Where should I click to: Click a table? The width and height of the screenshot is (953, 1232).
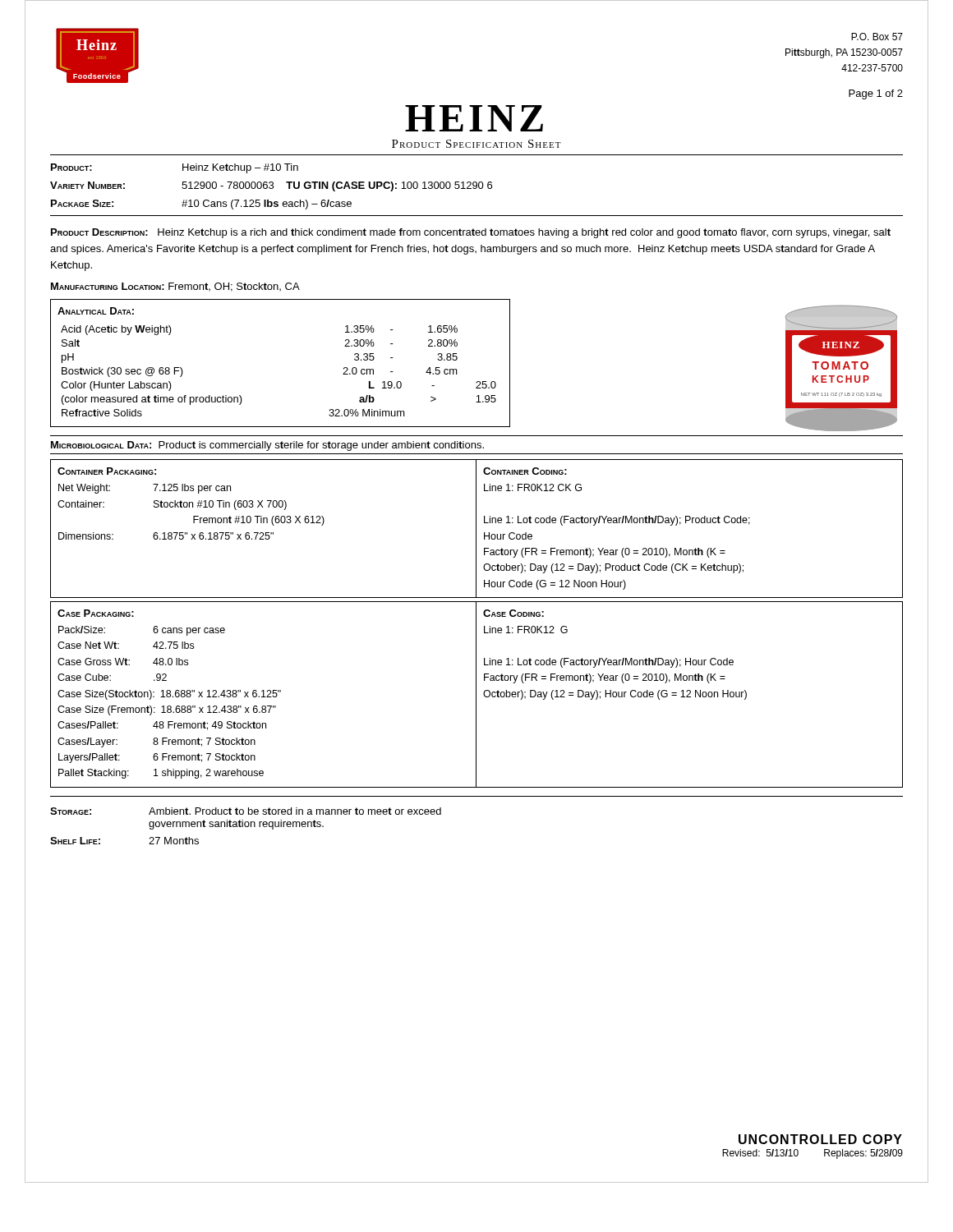tap(280, 363)
